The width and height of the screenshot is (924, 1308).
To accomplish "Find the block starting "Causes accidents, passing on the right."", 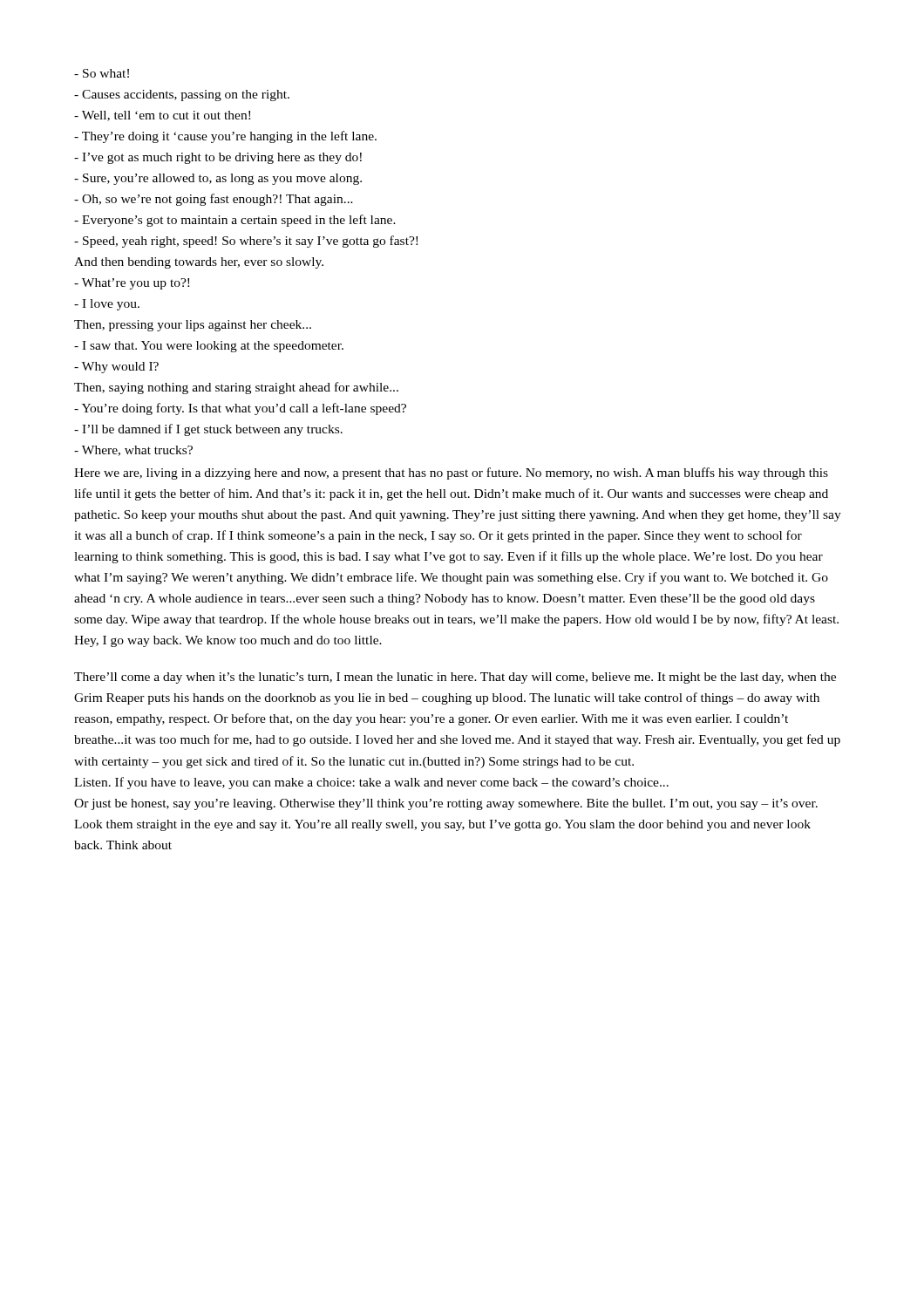I will 182,94.
